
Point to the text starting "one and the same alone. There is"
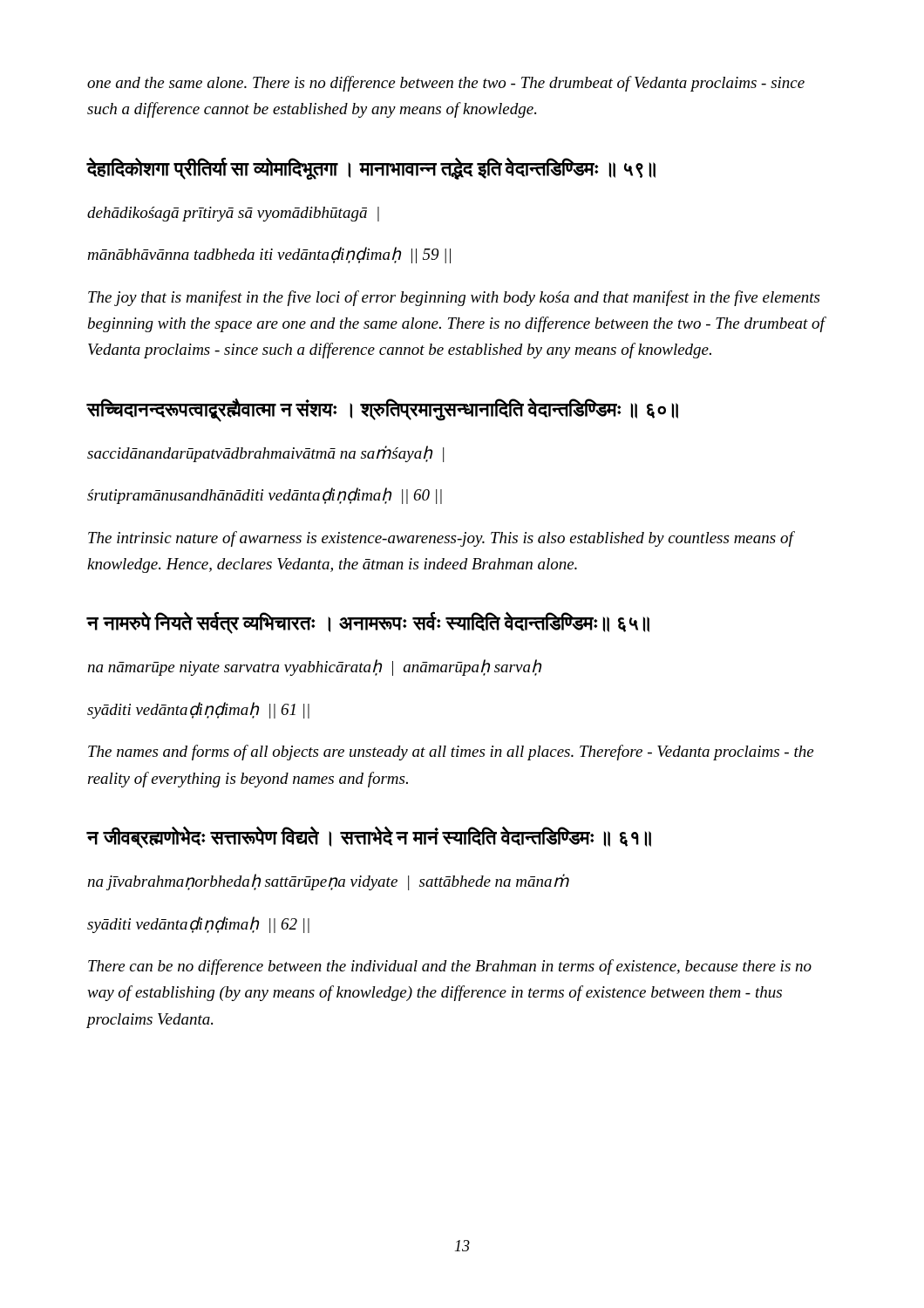click(462, 96)
